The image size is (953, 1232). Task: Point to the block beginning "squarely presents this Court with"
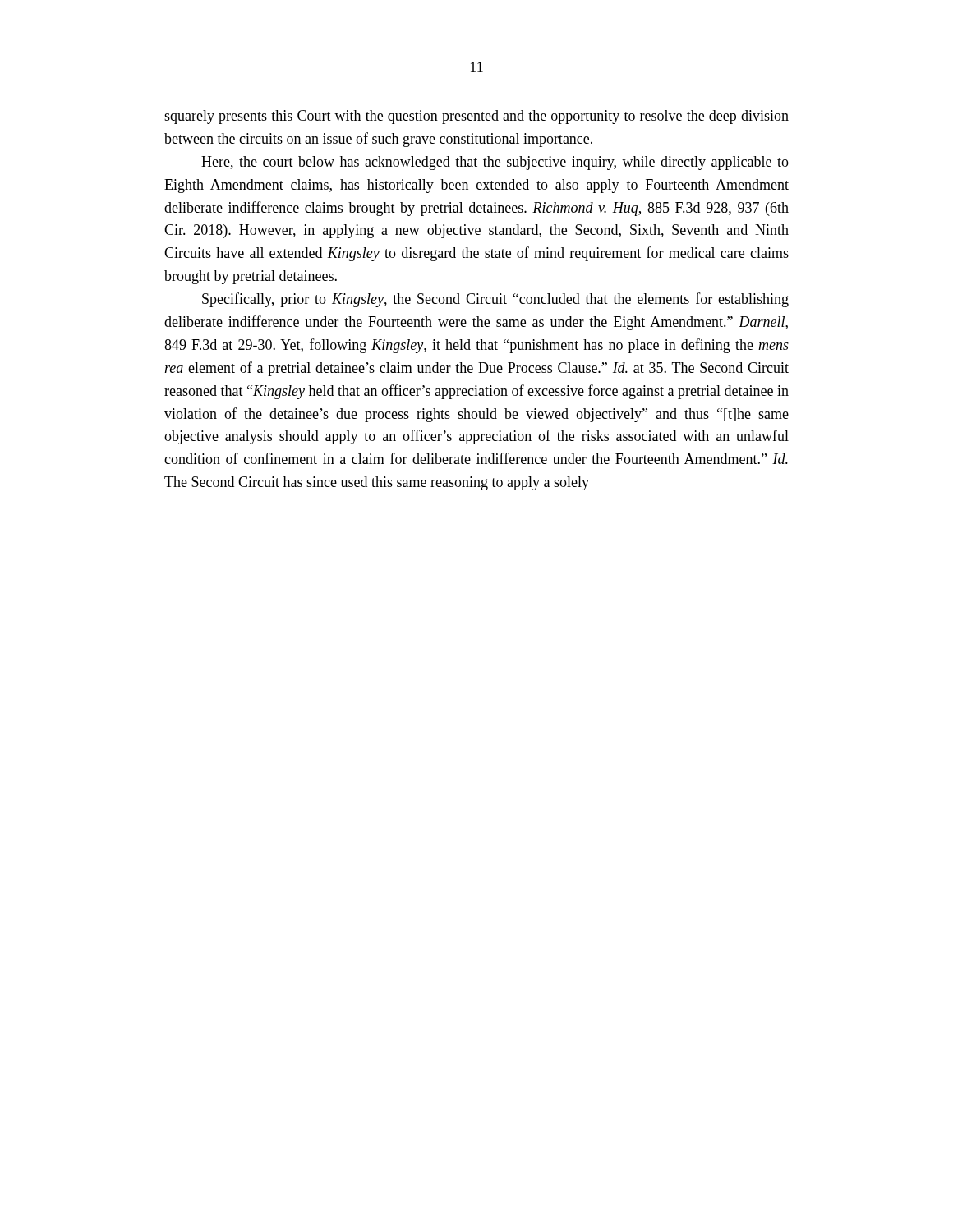click(x=476, y=127)
